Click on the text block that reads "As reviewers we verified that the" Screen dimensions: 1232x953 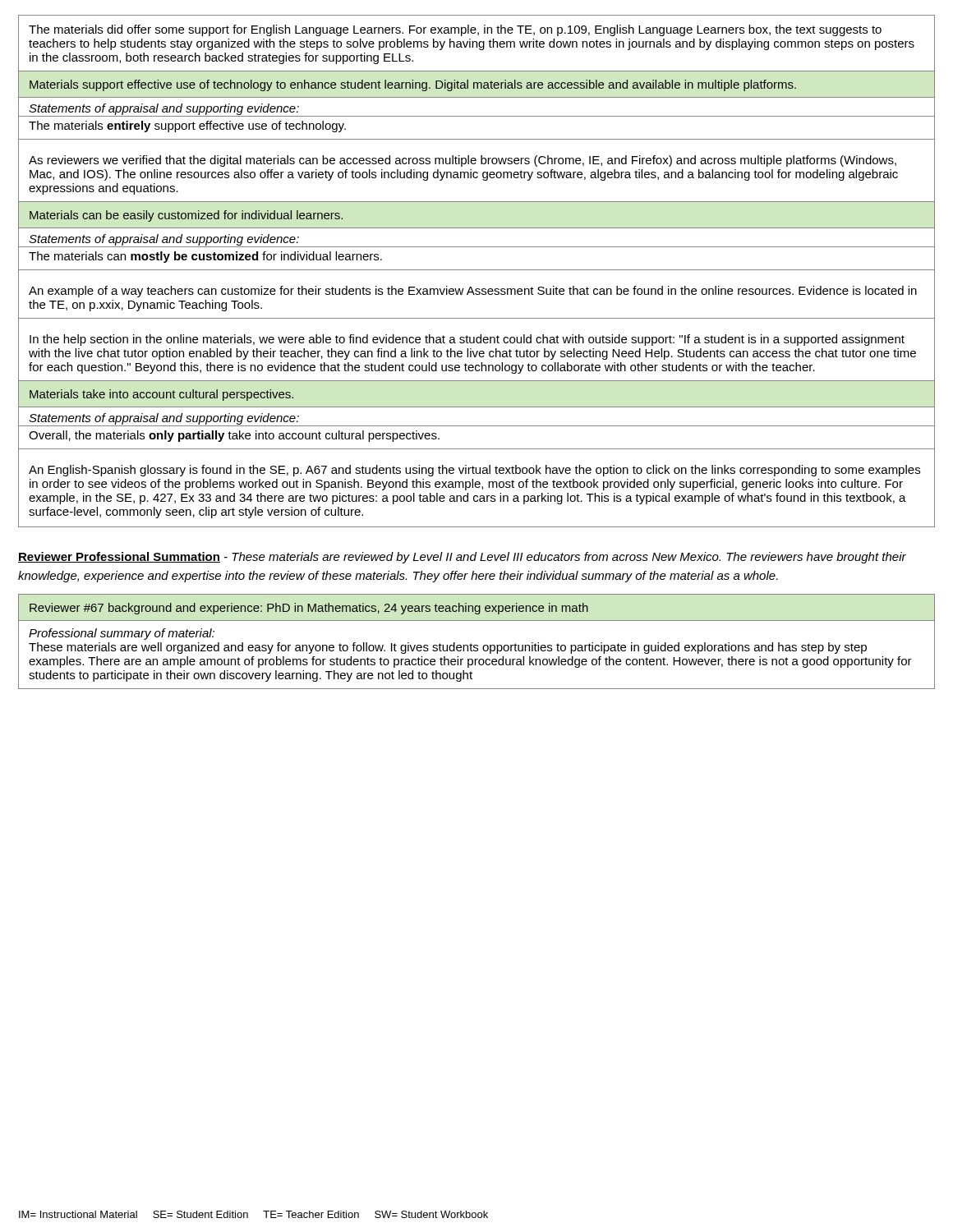pyautogui.click(x=464, y=174)
